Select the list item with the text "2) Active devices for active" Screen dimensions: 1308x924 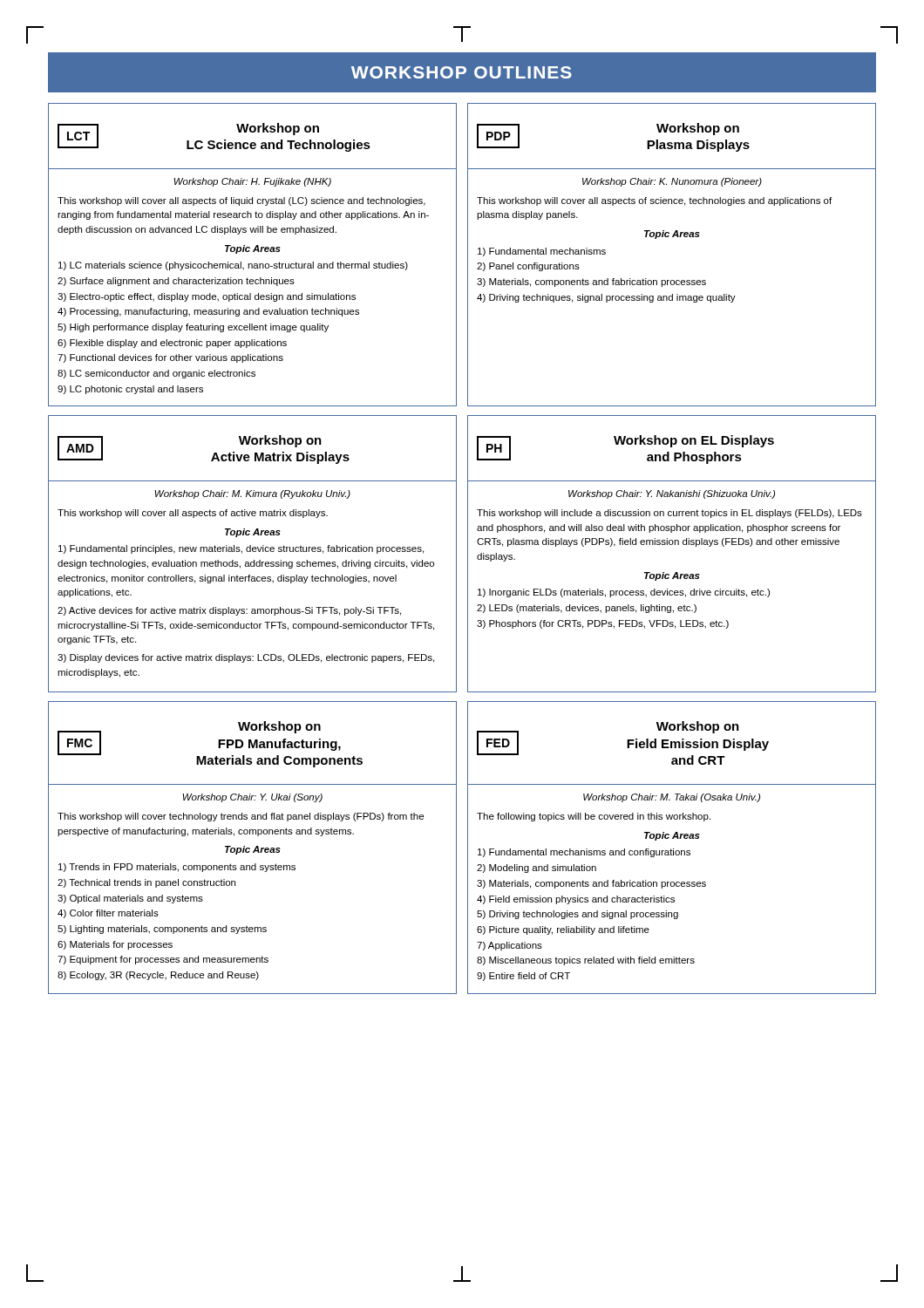click(246, 625)
